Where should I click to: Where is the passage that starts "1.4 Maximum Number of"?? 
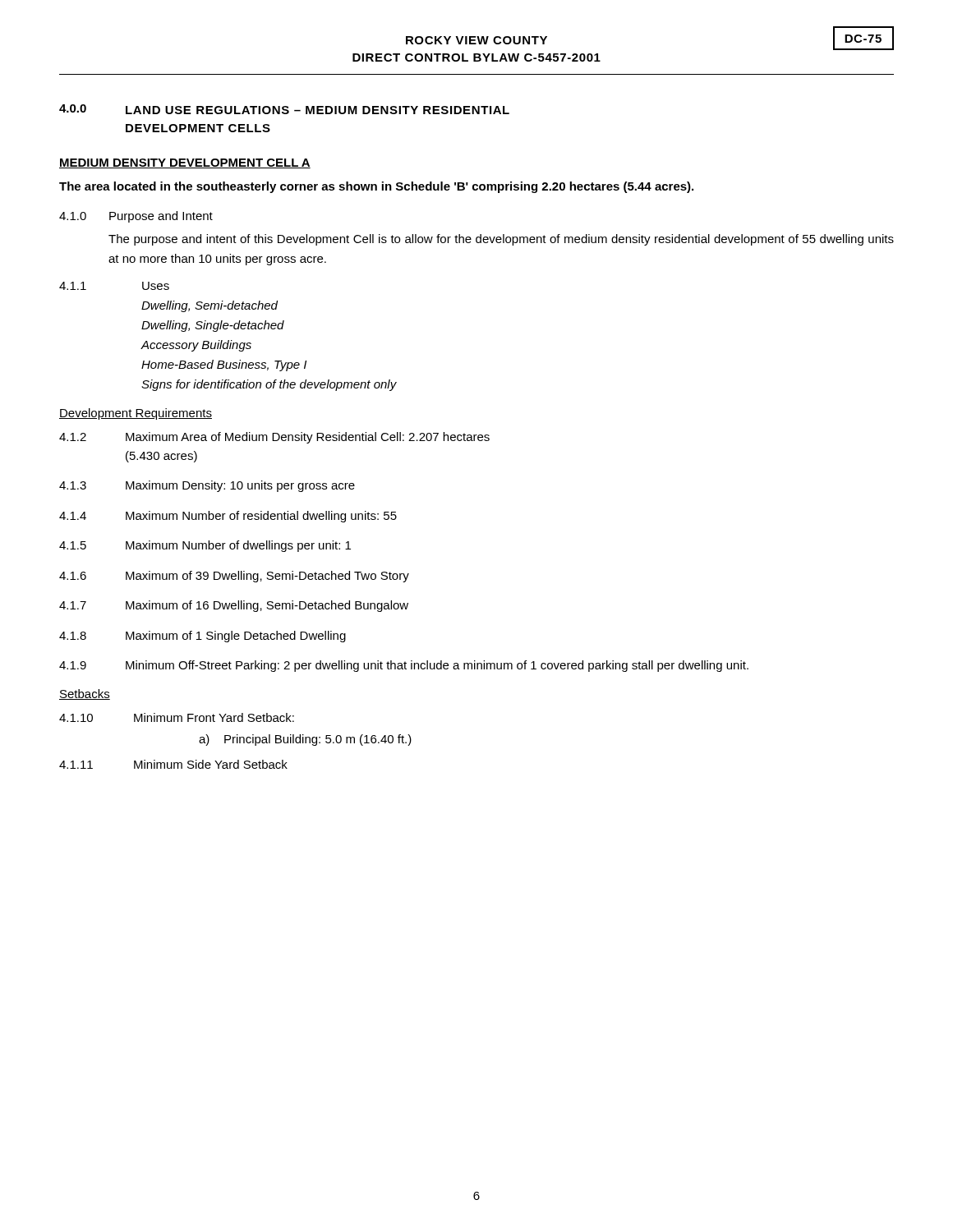pos(228,517)
